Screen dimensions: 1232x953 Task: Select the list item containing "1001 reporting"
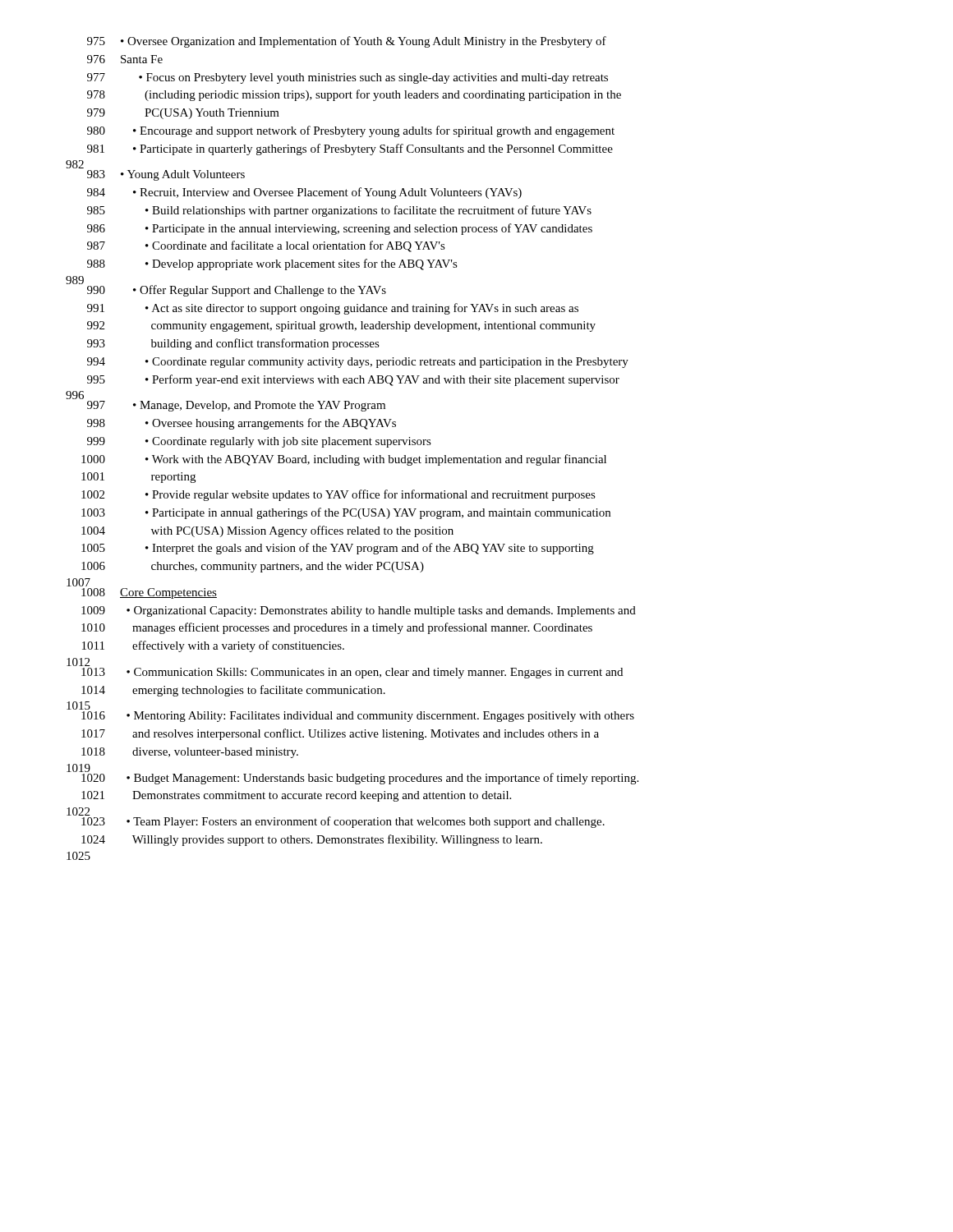coord(92,478)
